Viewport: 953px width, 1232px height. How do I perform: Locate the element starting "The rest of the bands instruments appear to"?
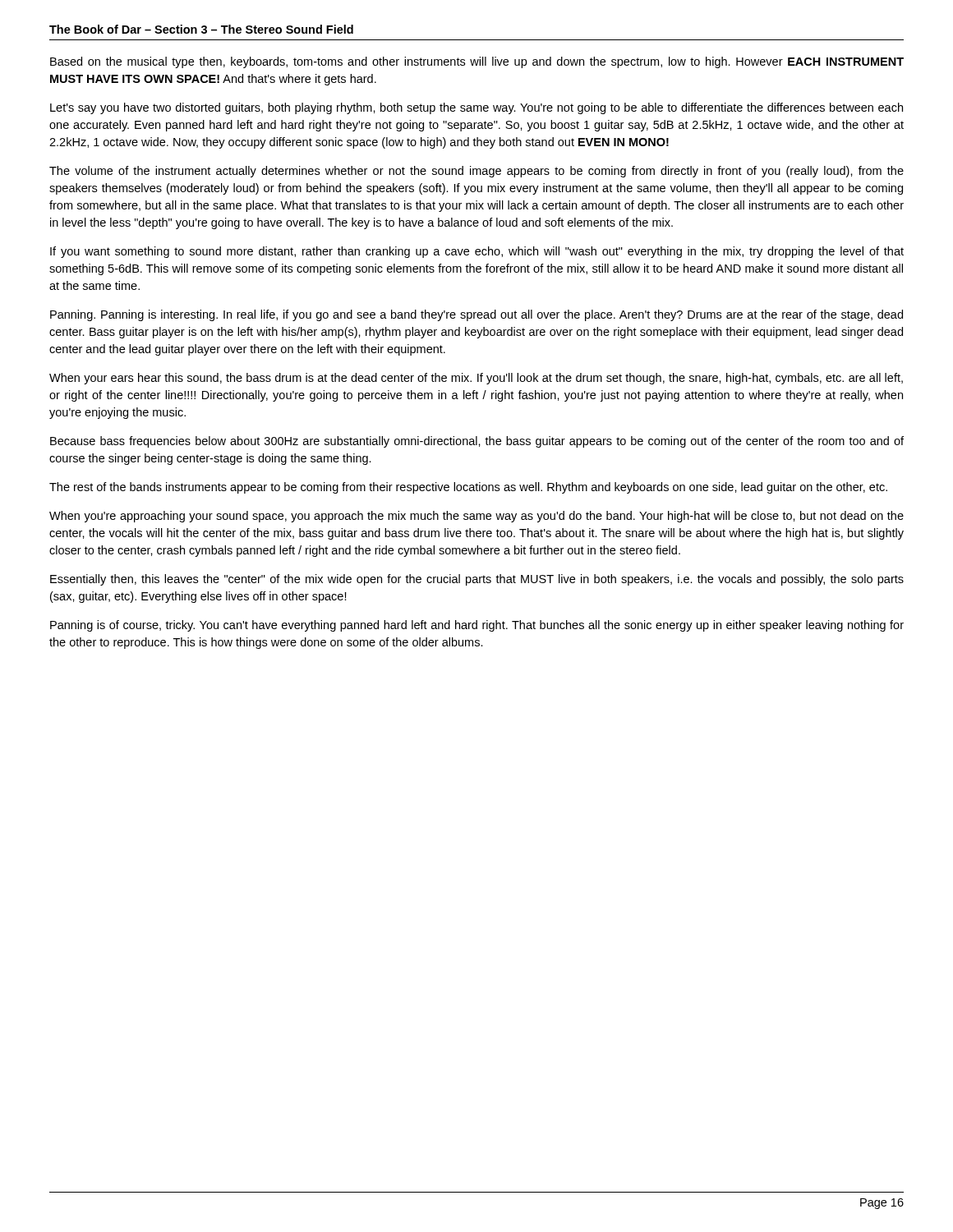point(469,487)
